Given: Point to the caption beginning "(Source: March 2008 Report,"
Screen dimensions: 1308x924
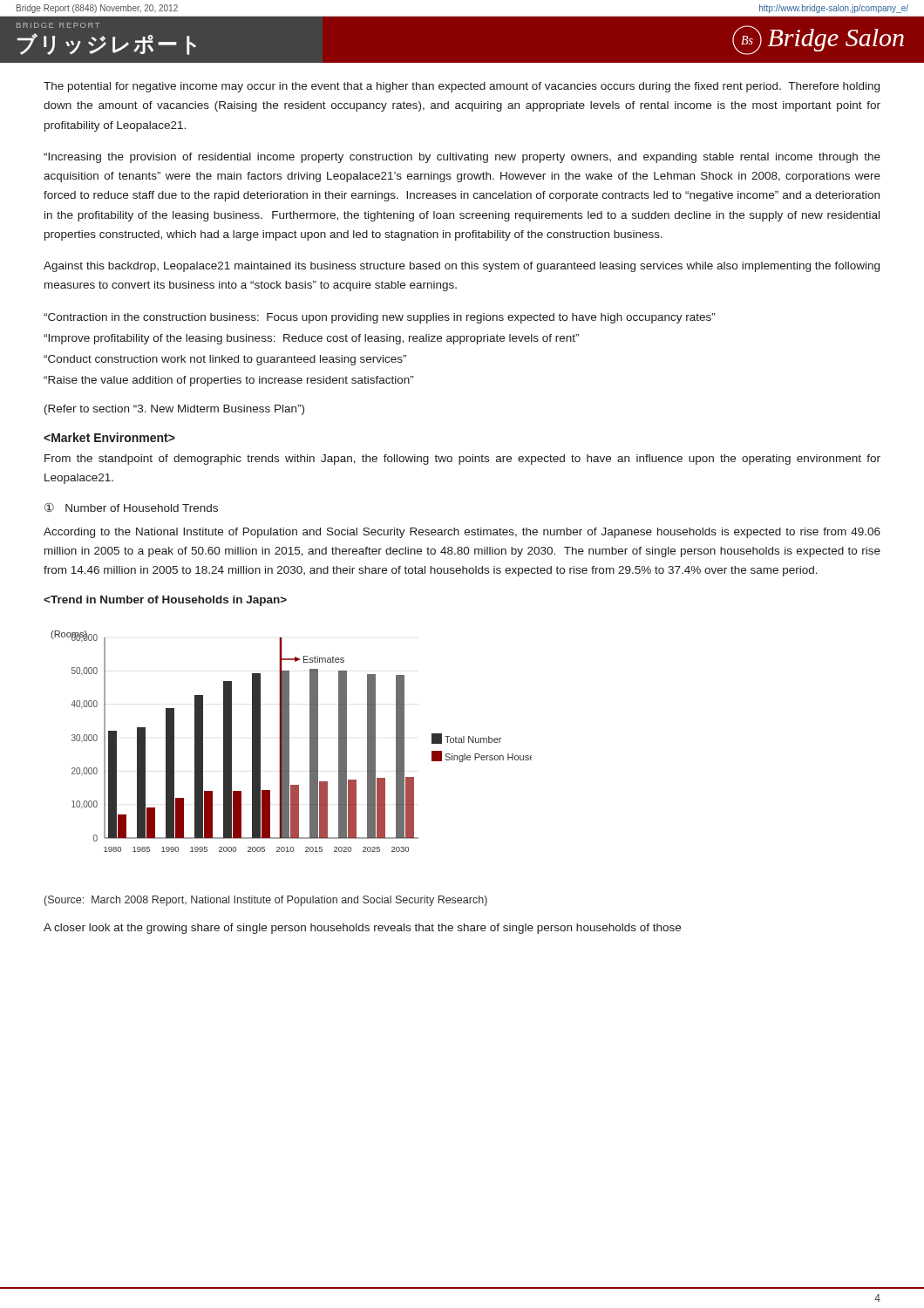Looking at the screenshot, I should [x=266, y=900].
